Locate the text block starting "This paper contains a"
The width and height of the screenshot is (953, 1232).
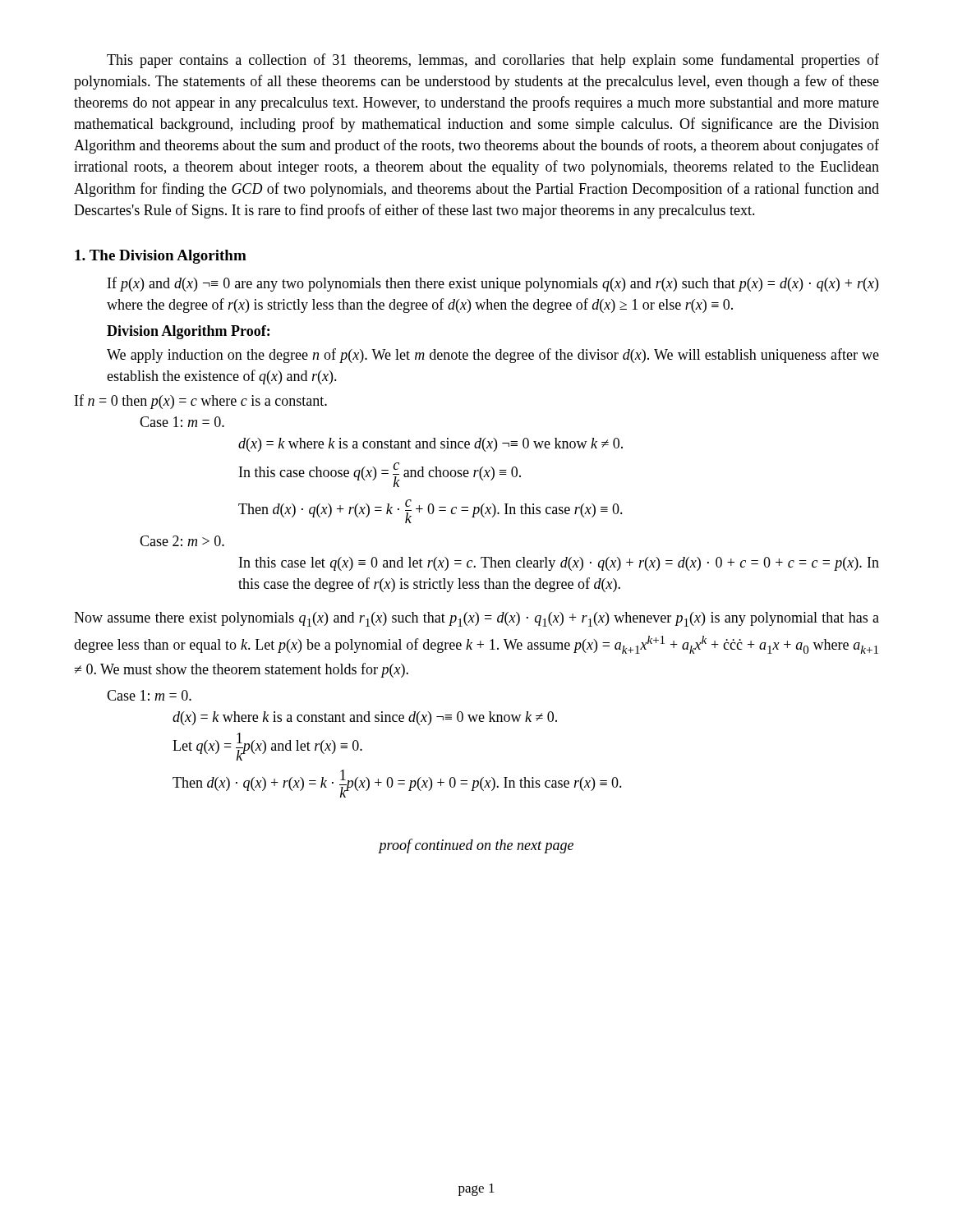pos(476,135)
